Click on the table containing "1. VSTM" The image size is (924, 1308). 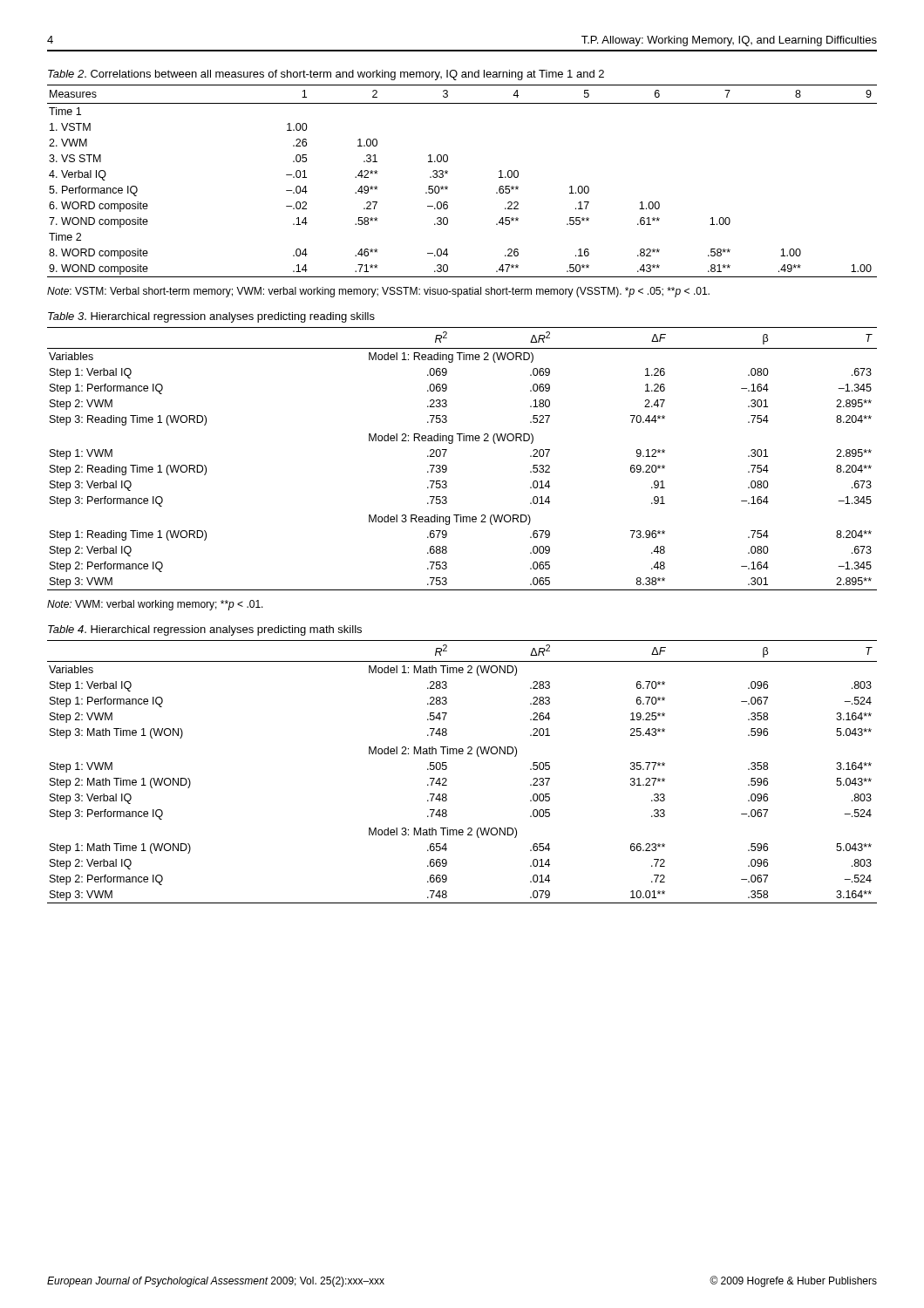coord(462,183)
